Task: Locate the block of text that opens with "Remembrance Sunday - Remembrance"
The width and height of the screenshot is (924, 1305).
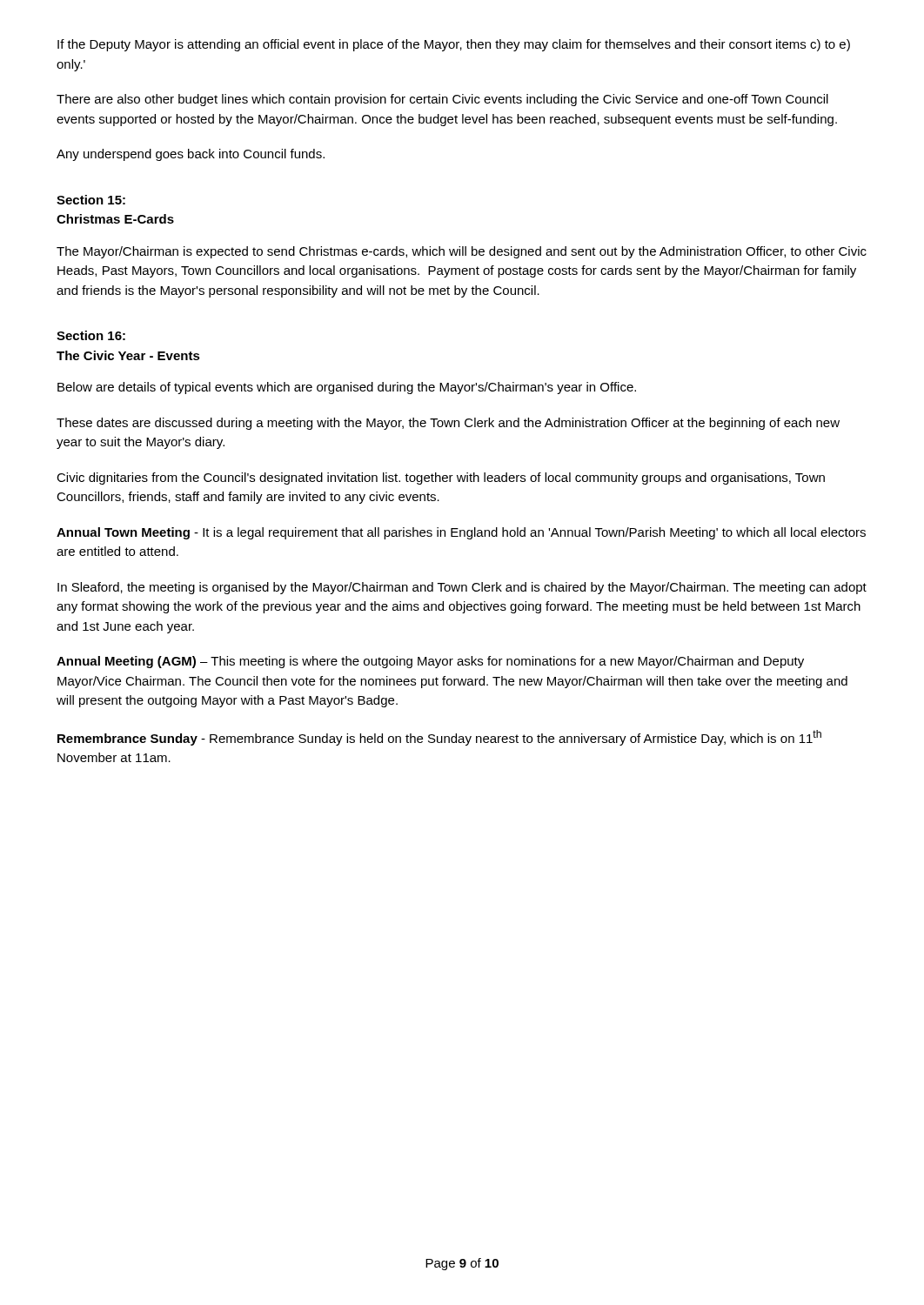Action: tap(439, 746)
